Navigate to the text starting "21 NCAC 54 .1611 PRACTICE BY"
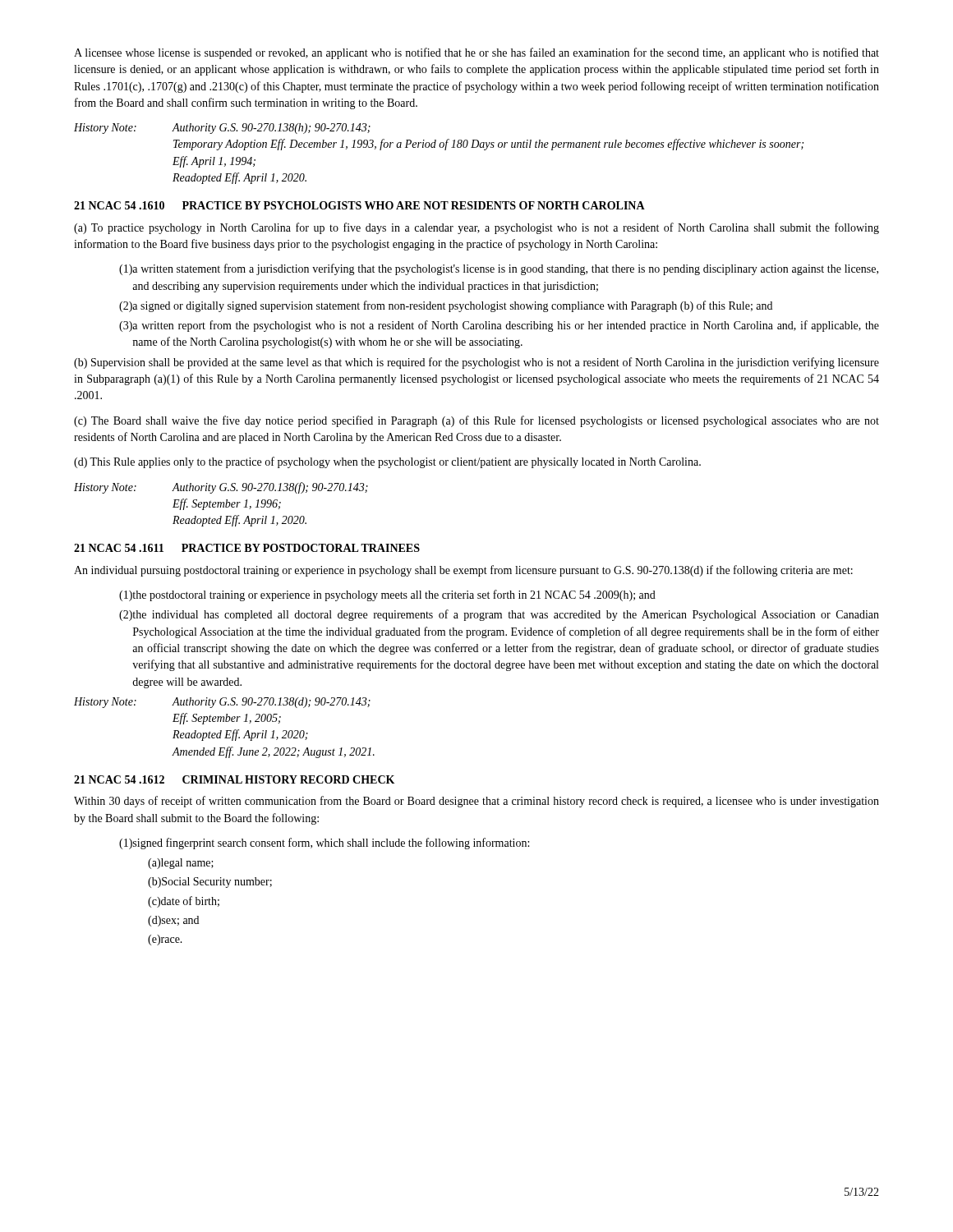 tap(247, 549)
